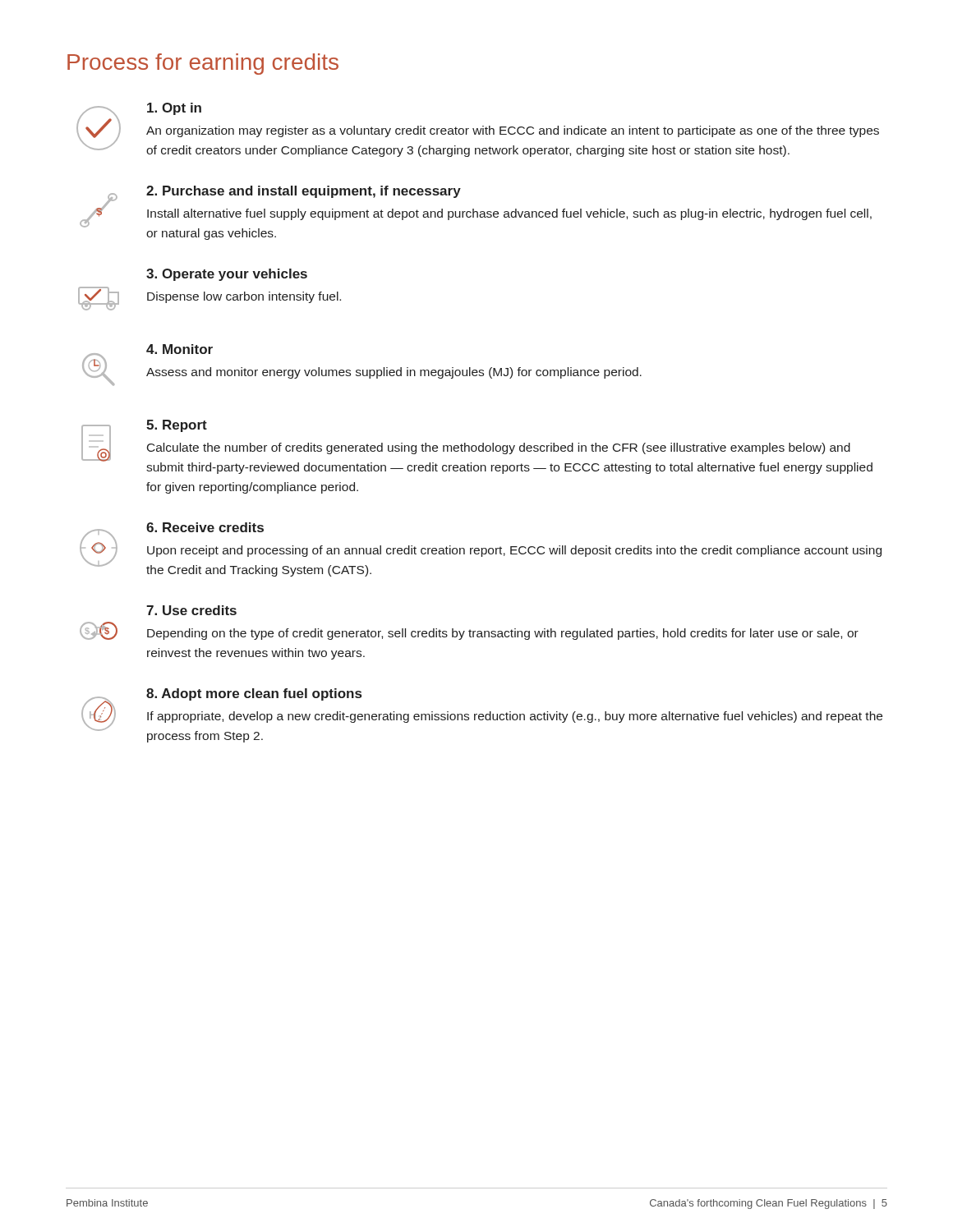The width and height of the screenshot is (953, 1232).
Task: Click on the section header that says "5. Report"
Action: point(176,425)
